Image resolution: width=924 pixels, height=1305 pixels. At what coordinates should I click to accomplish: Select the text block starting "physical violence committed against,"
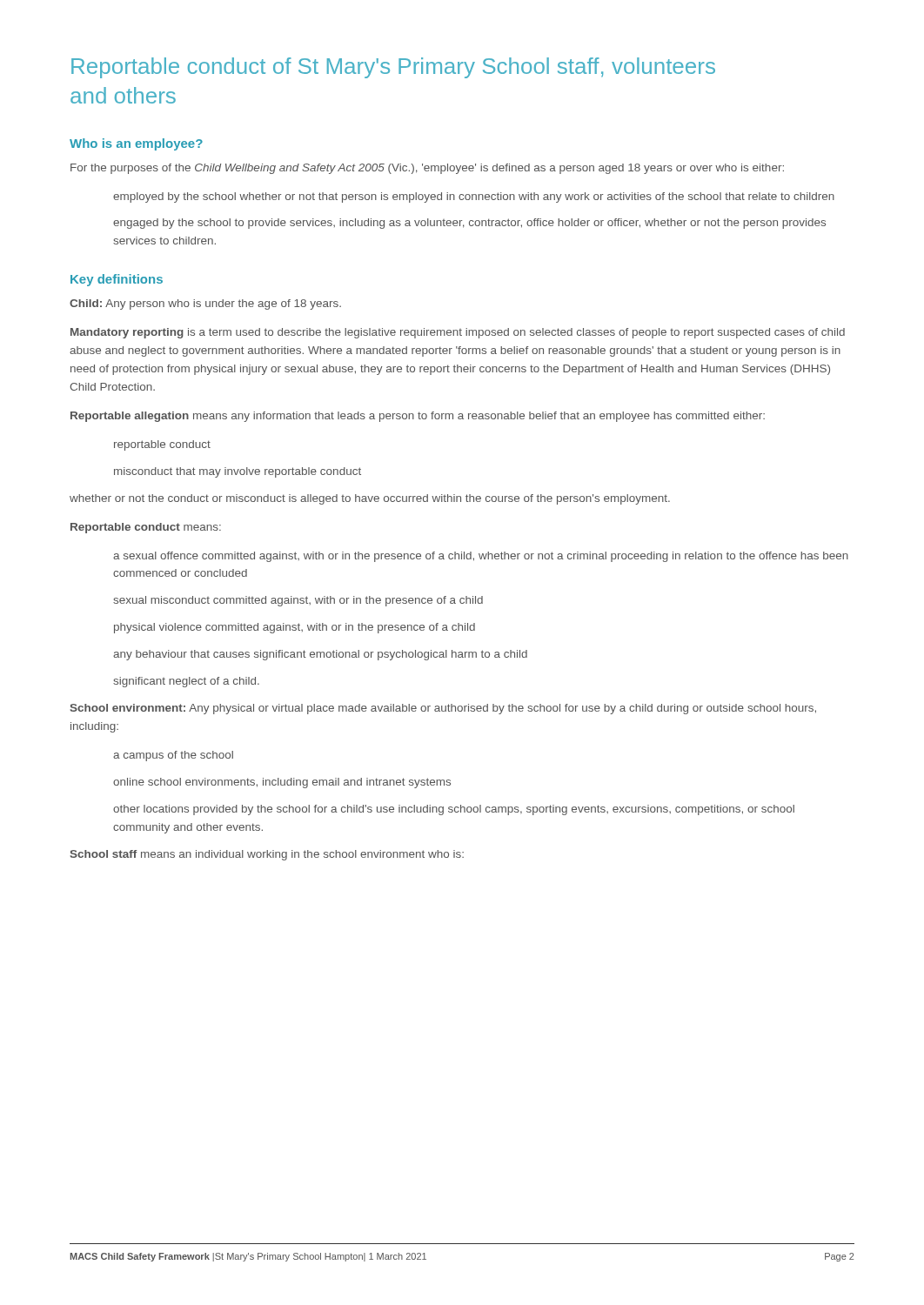(x=294, y=627)
